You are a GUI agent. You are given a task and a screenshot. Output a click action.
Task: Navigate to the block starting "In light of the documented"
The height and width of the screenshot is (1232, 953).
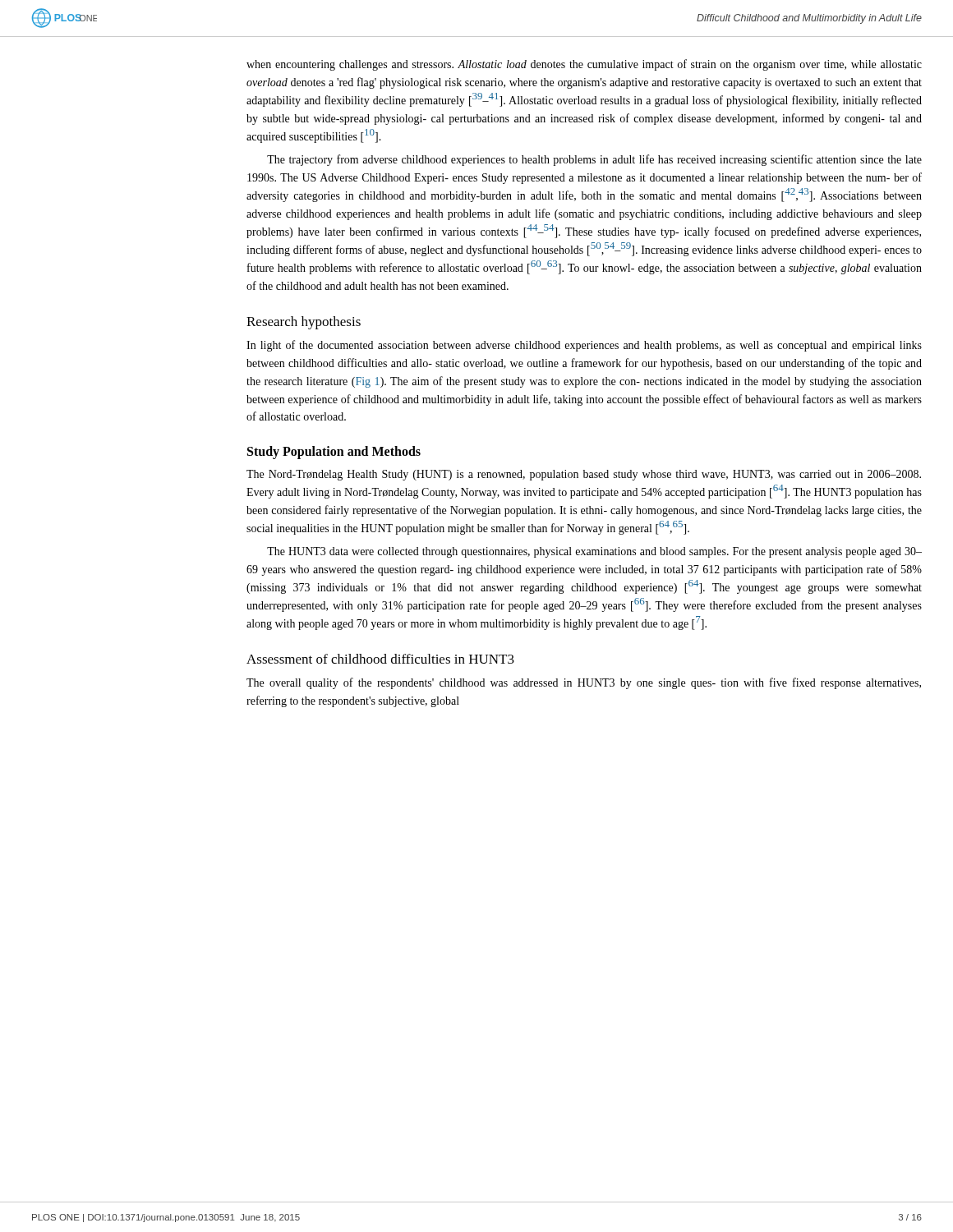584,381
